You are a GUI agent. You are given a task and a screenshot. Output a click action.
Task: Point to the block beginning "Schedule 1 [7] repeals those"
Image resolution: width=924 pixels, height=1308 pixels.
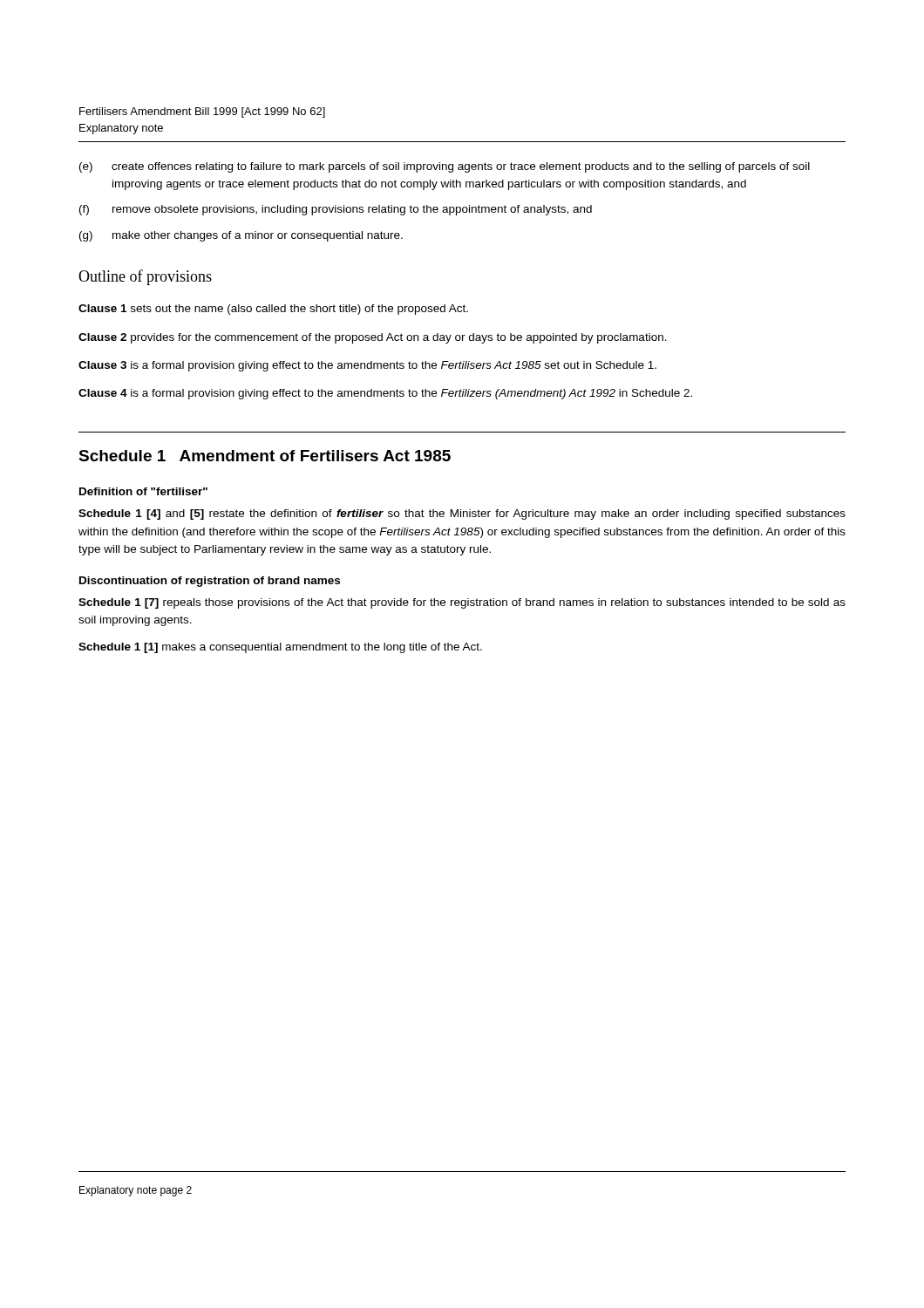tap(462, 611)
